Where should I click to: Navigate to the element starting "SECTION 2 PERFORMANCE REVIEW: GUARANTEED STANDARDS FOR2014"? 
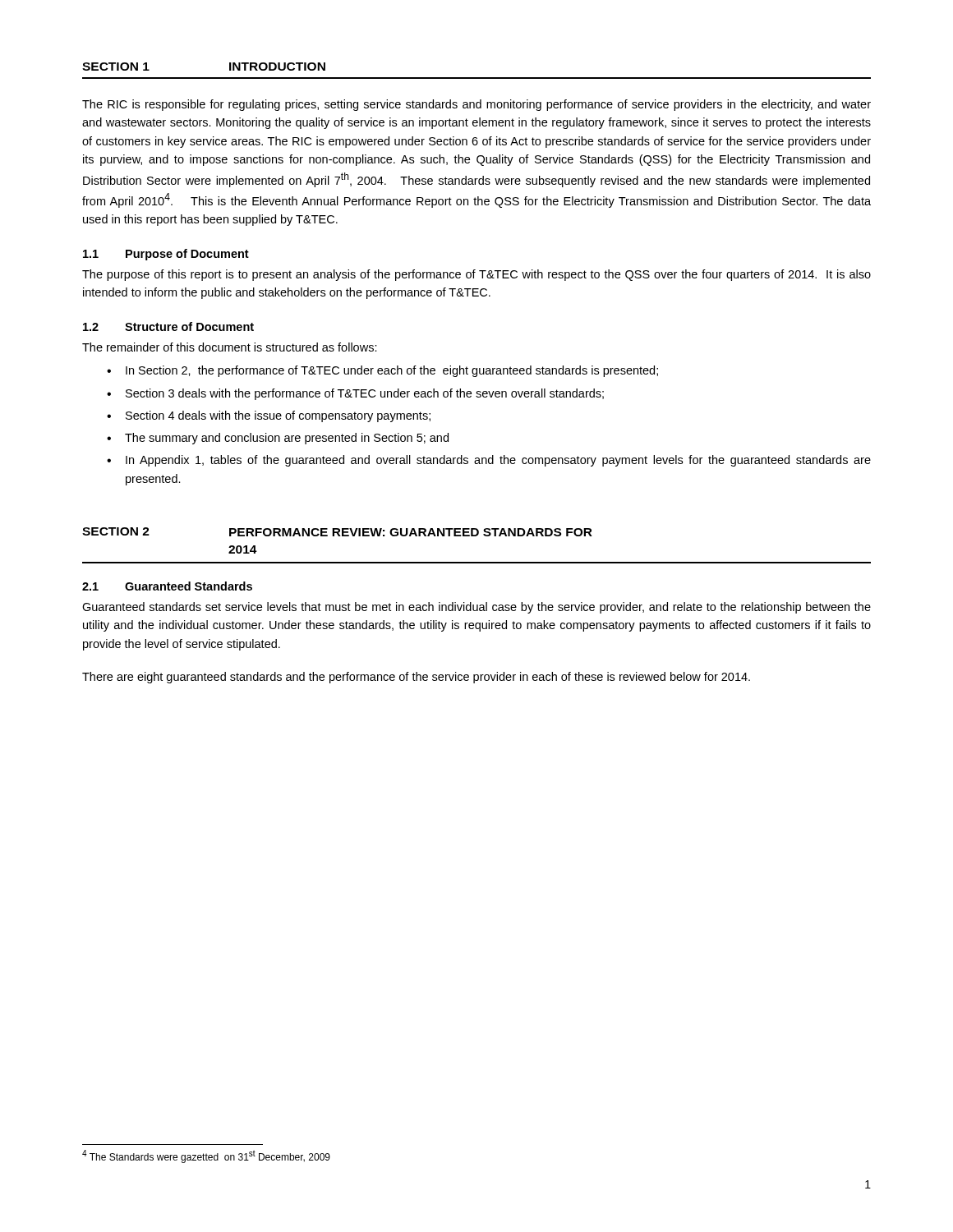pyautogui.click(x=337, y=541)
